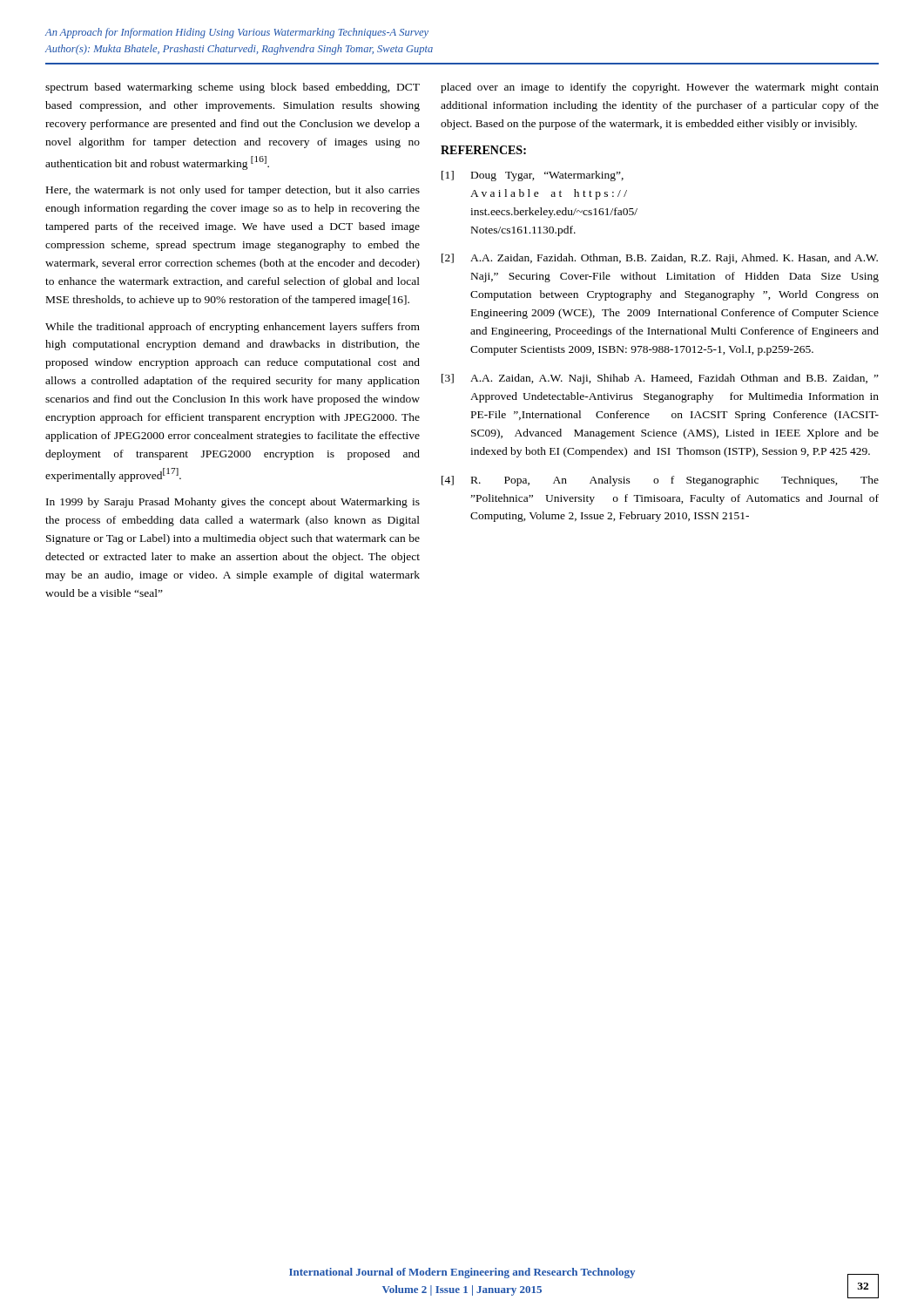The height and width of the screenshot is (1307, 924).
Task: Find the section header
Action: point(660,151)
